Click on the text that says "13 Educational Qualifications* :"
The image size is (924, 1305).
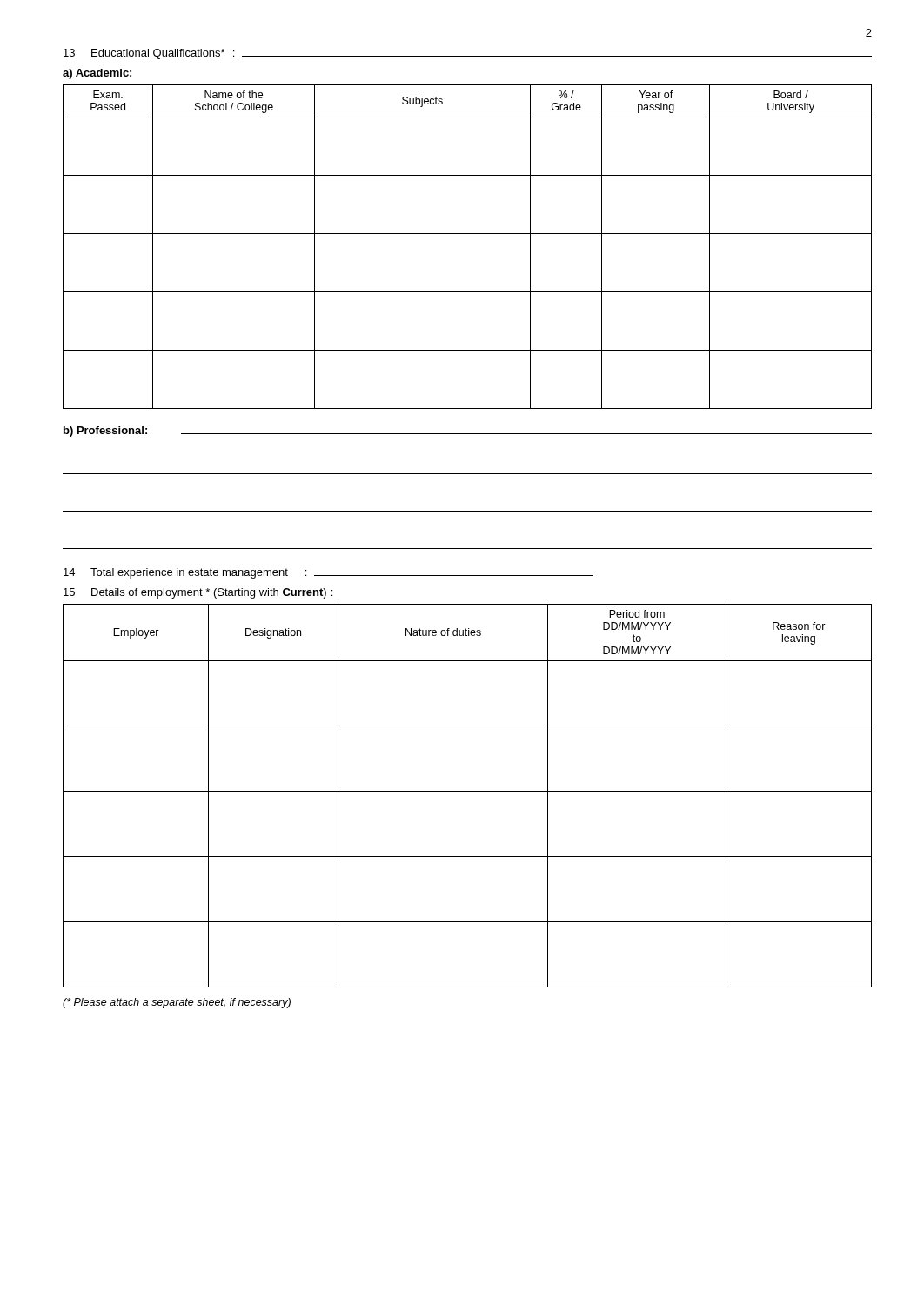coord(467,50)
